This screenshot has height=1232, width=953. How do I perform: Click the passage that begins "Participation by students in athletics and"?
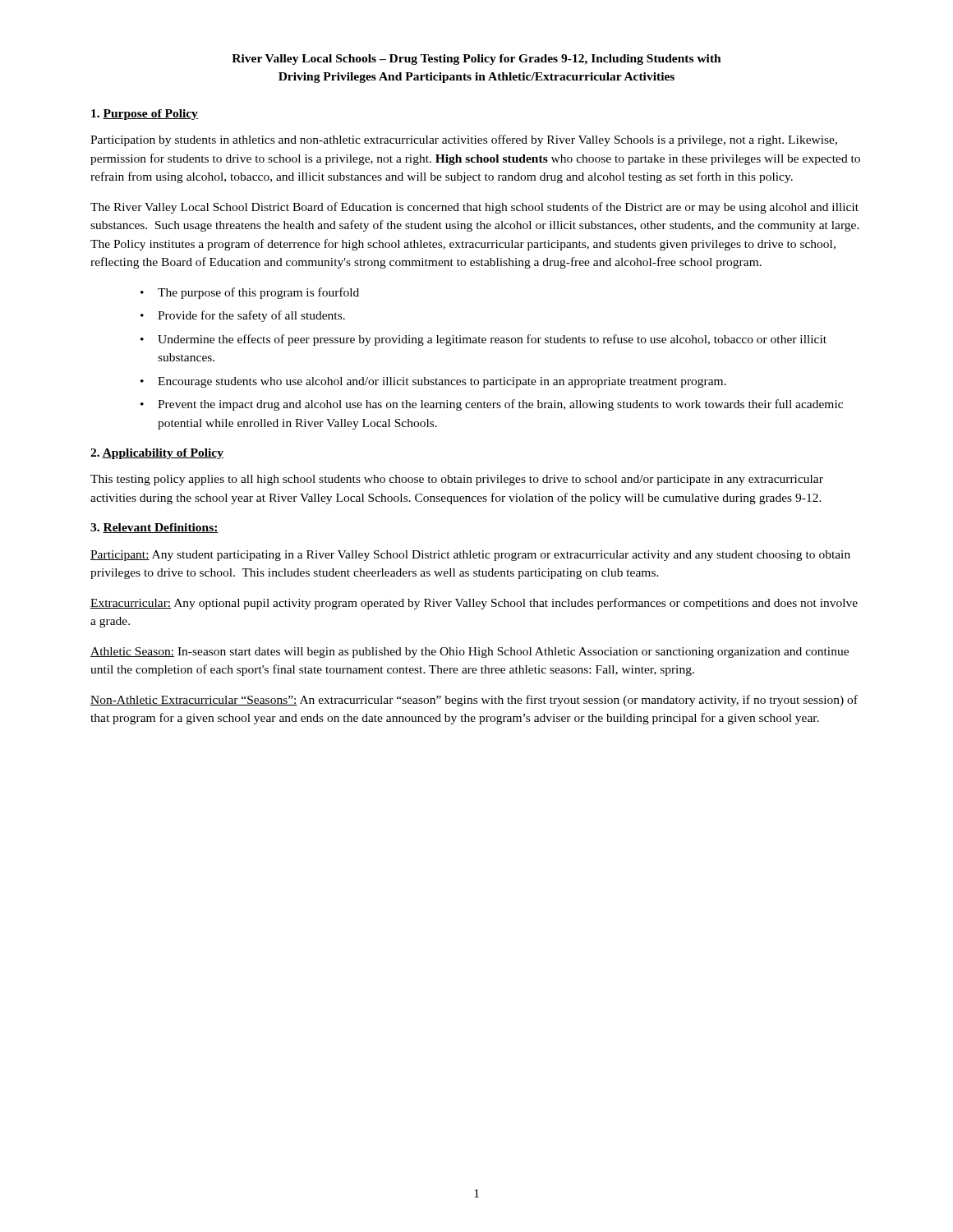coord(475,158)
